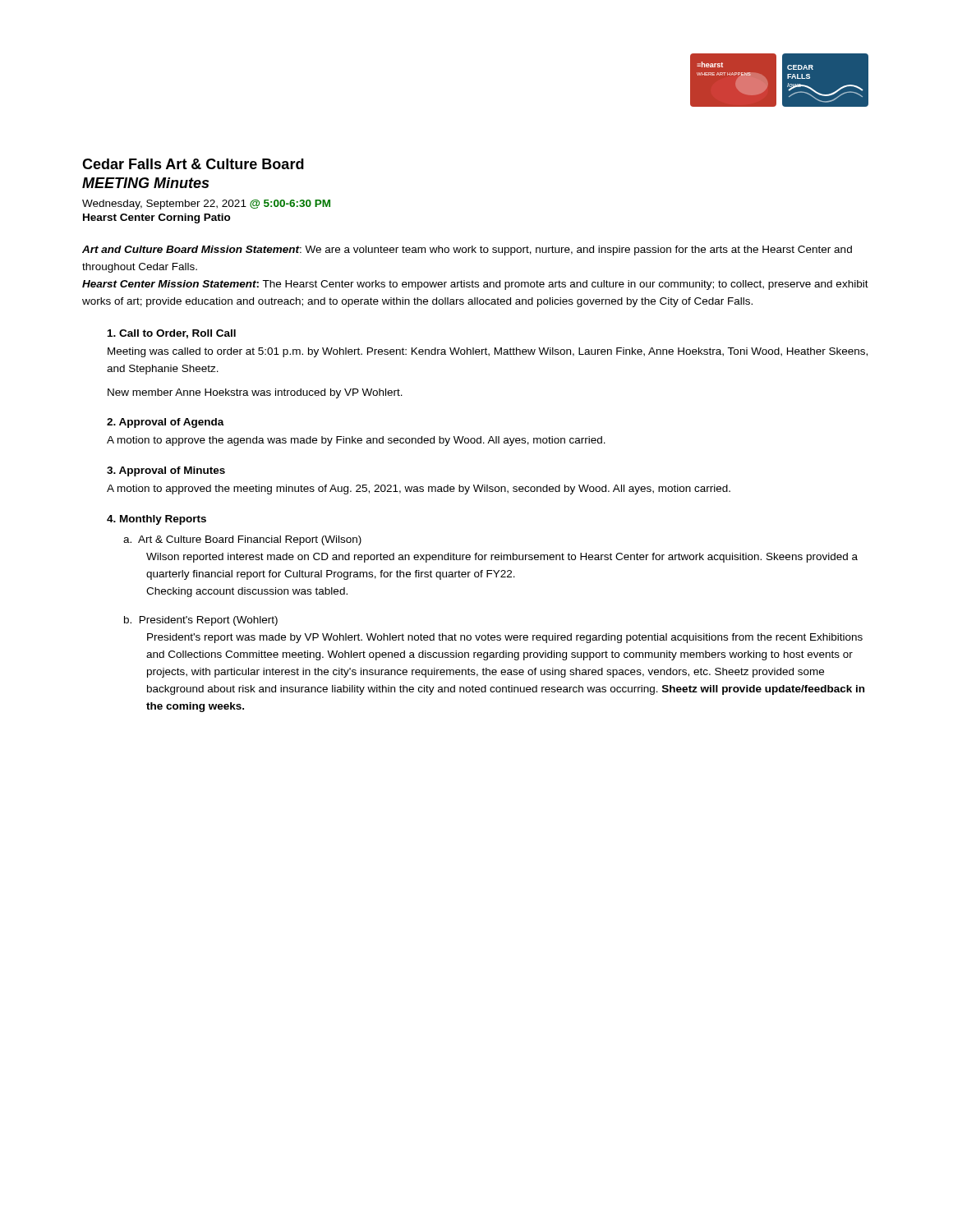This screenshot has width=953, height=1232.
Task: Find the passage starting "Wednesday, September 22,"
Action: 207,203
